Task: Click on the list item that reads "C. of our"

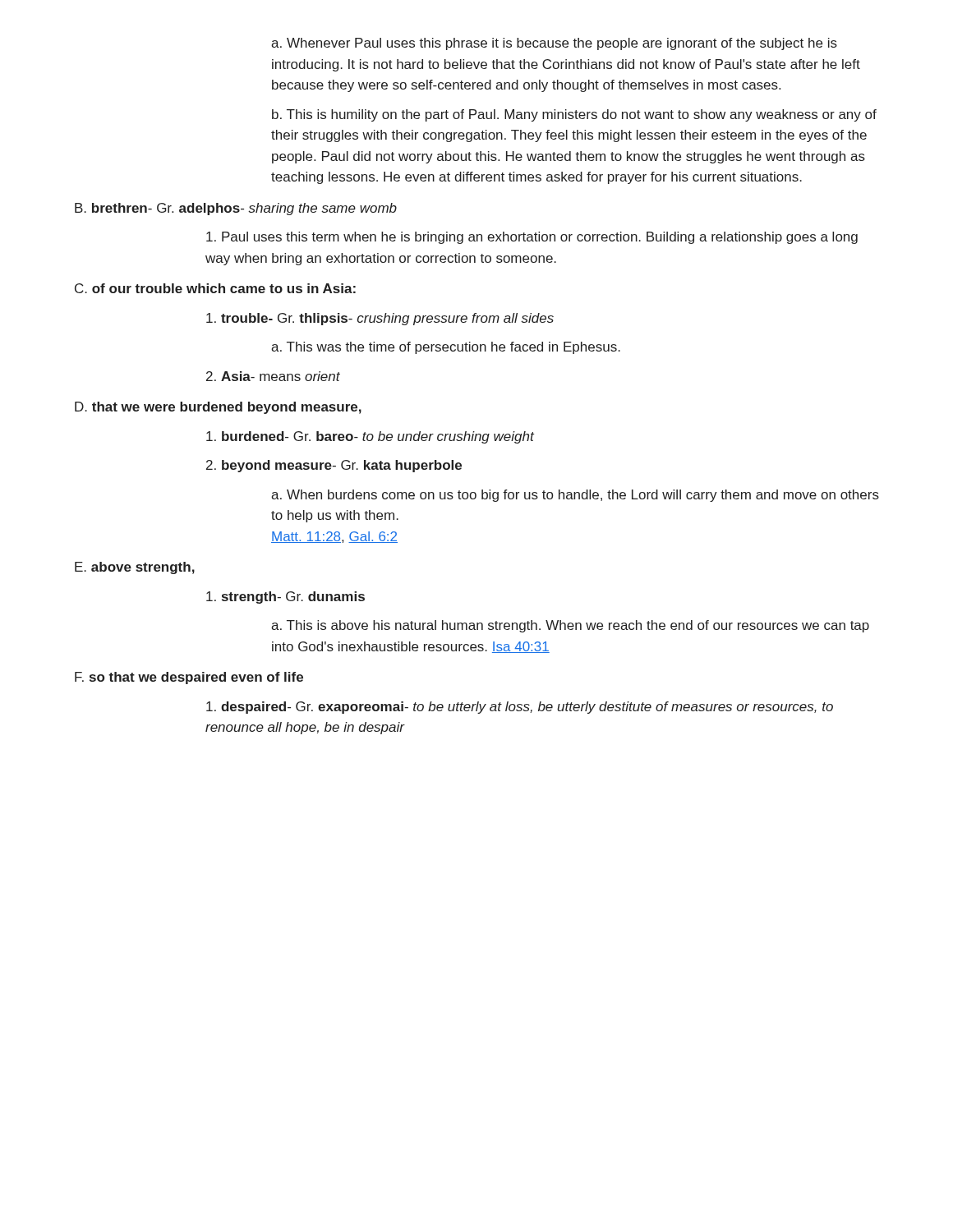Action: (215, 289)
